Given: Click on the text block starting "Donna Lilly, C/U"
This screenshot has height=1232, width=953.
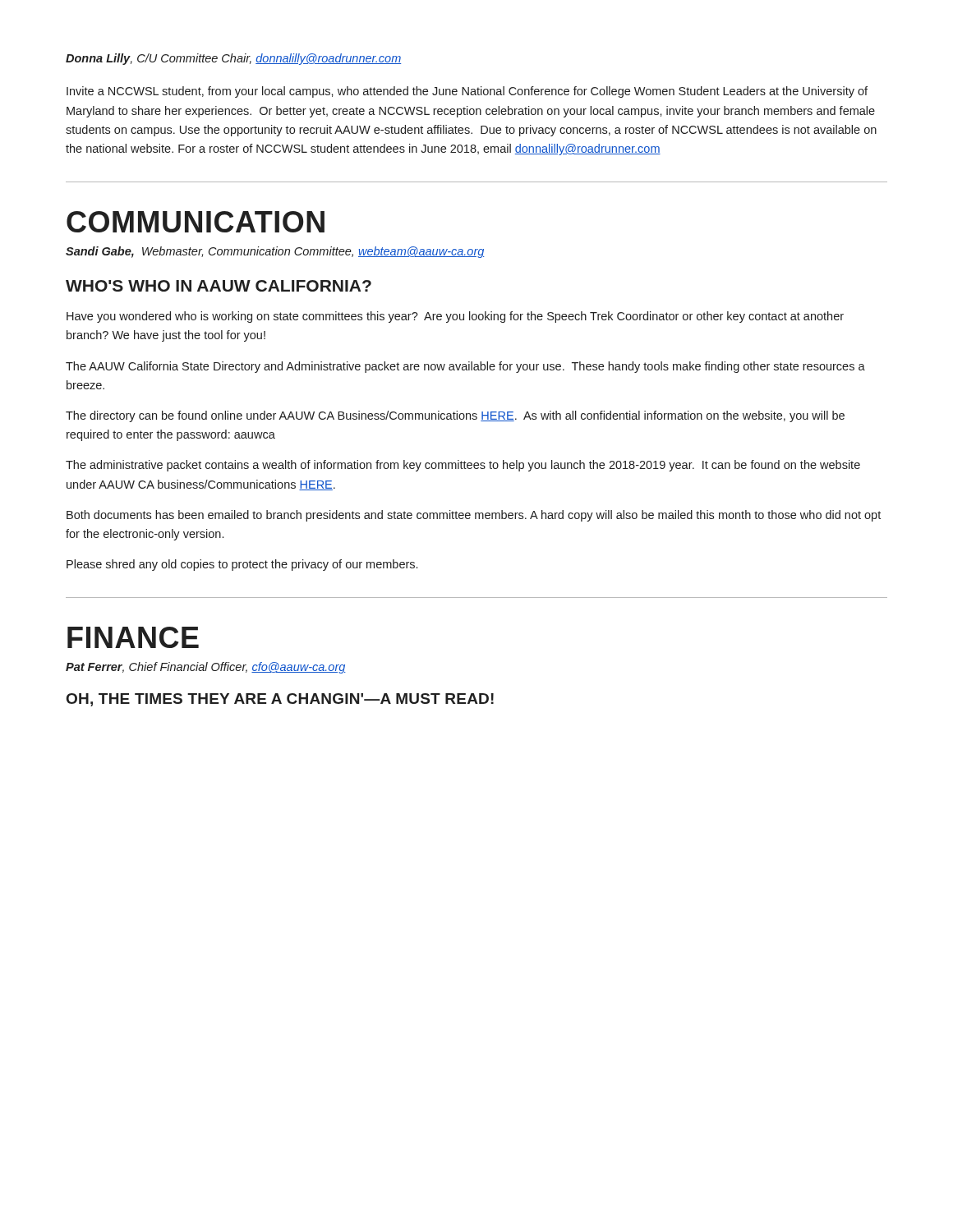Looking at the screenshot, I should (233, 58).
